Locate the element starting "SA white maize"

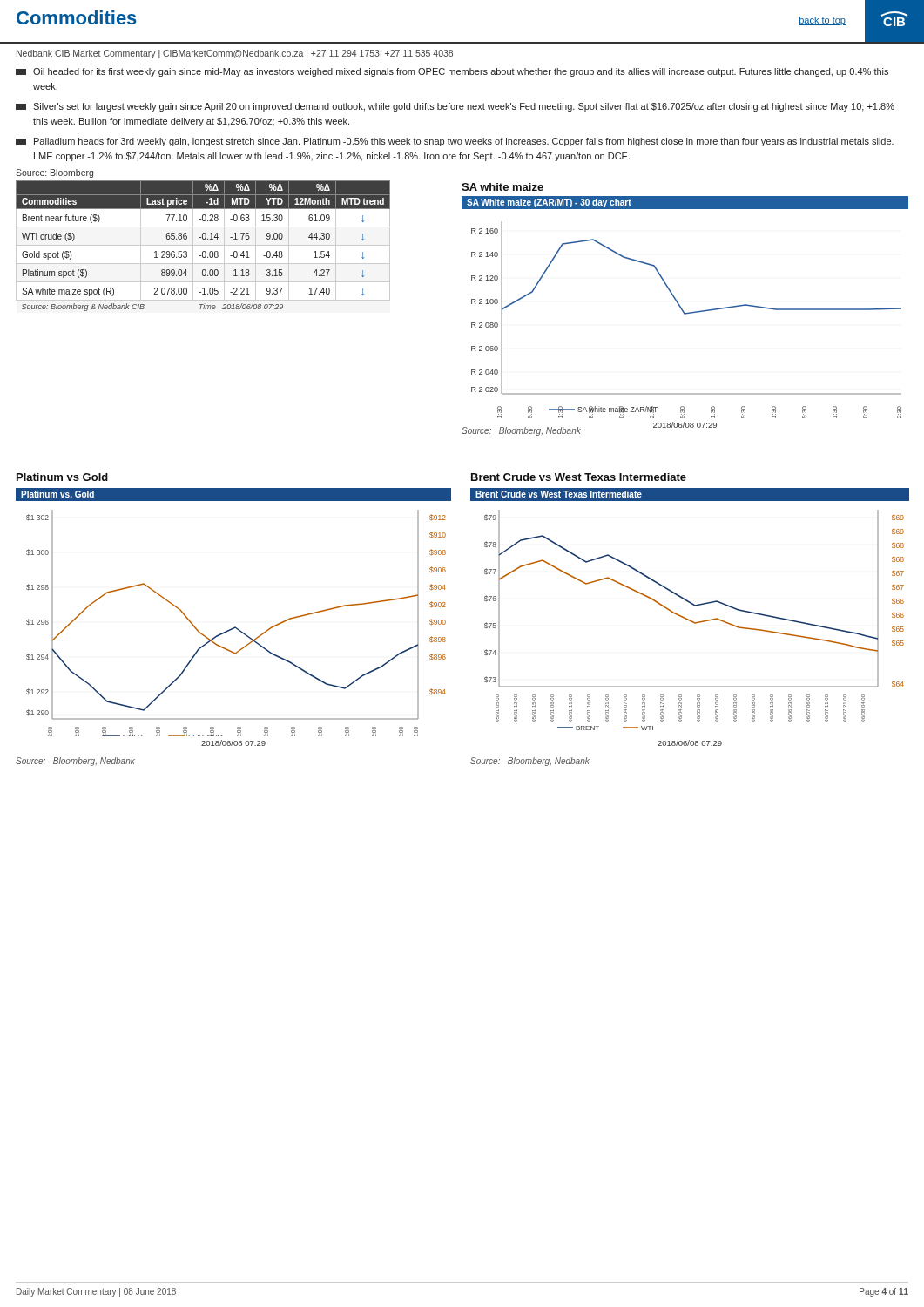click(503, 187)
